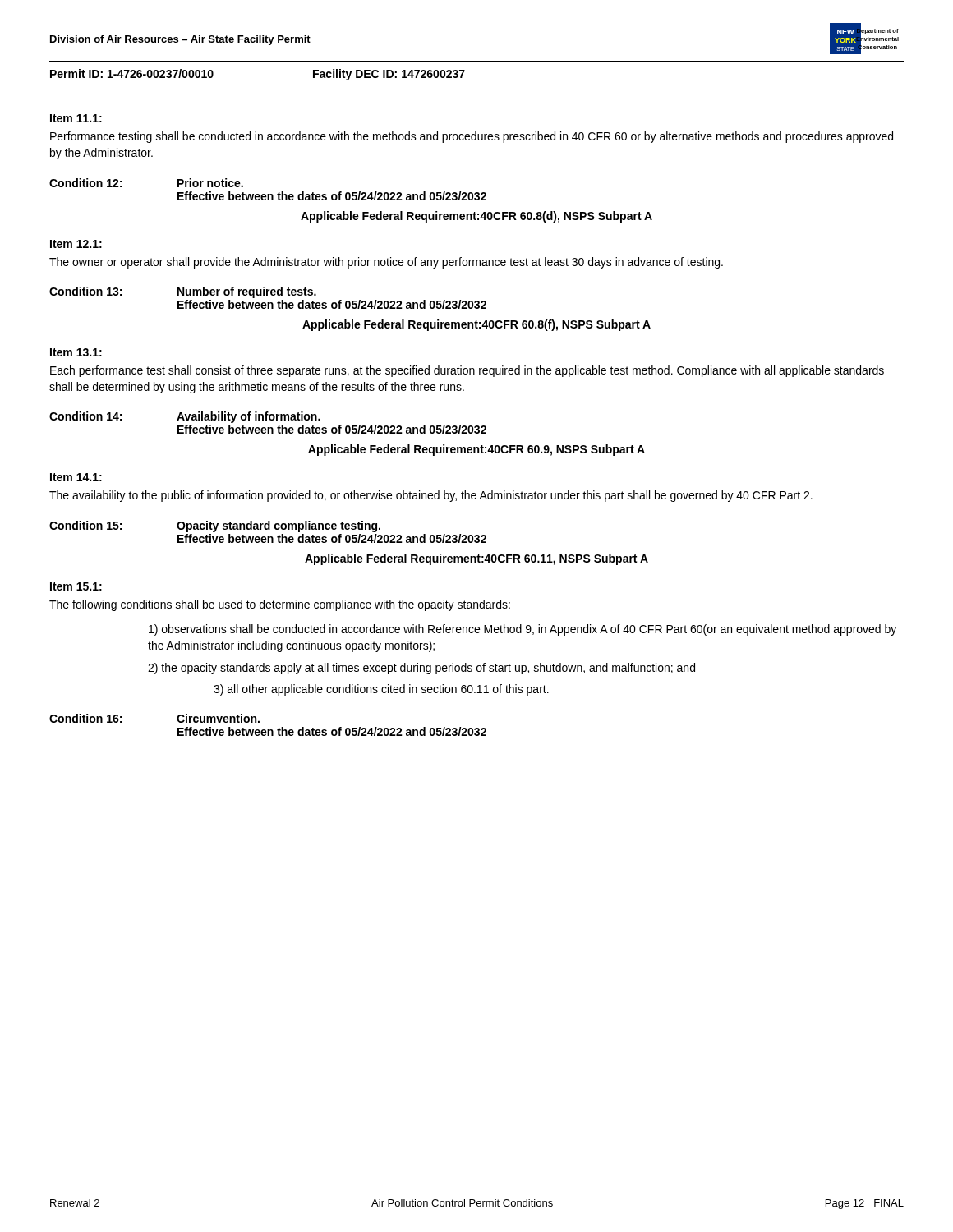Locate the text starting "Item 13.1:"
This screenshot has width=953, height=1232.
pos(76,352)
